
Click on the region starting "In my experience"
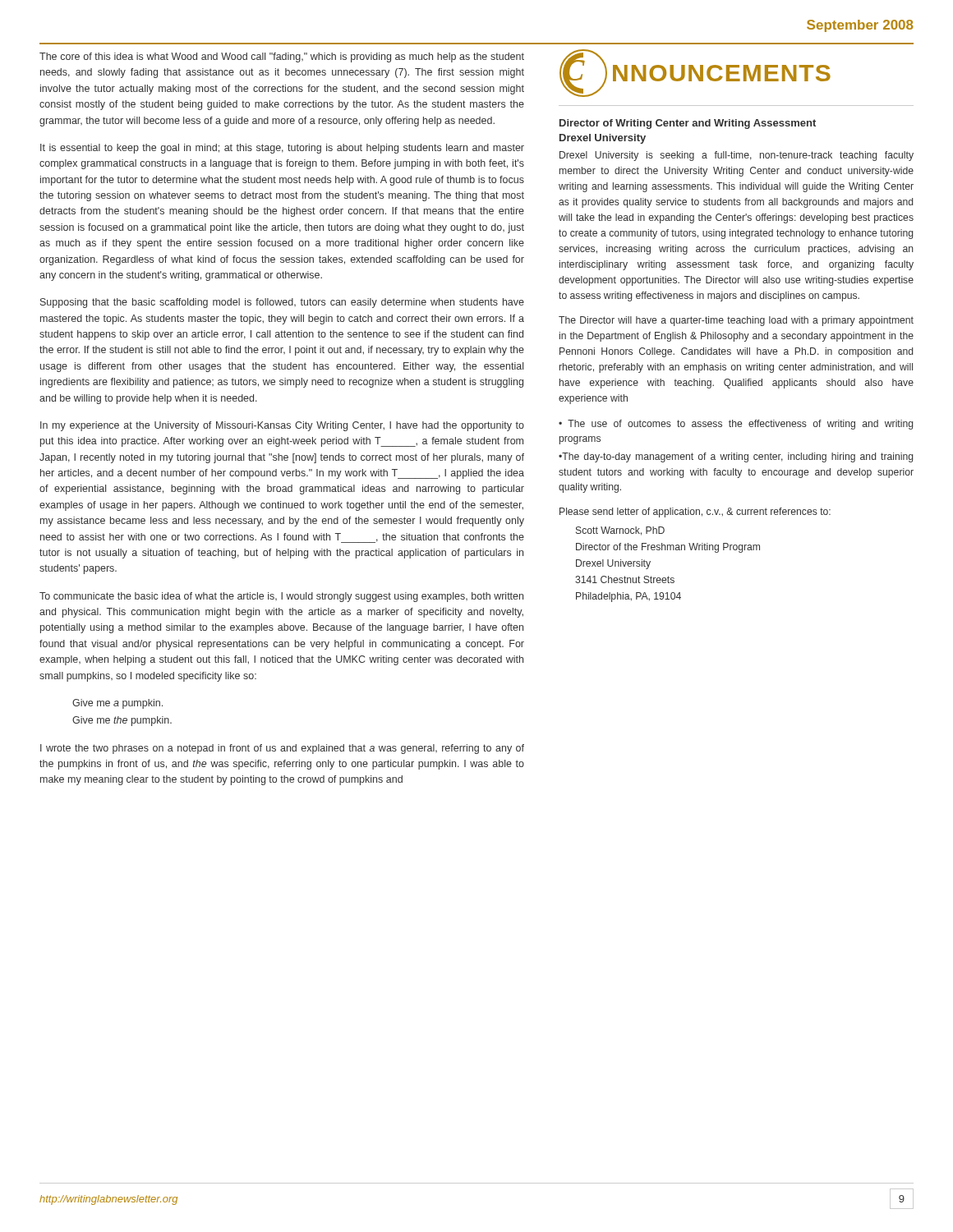tap(282, 497)
